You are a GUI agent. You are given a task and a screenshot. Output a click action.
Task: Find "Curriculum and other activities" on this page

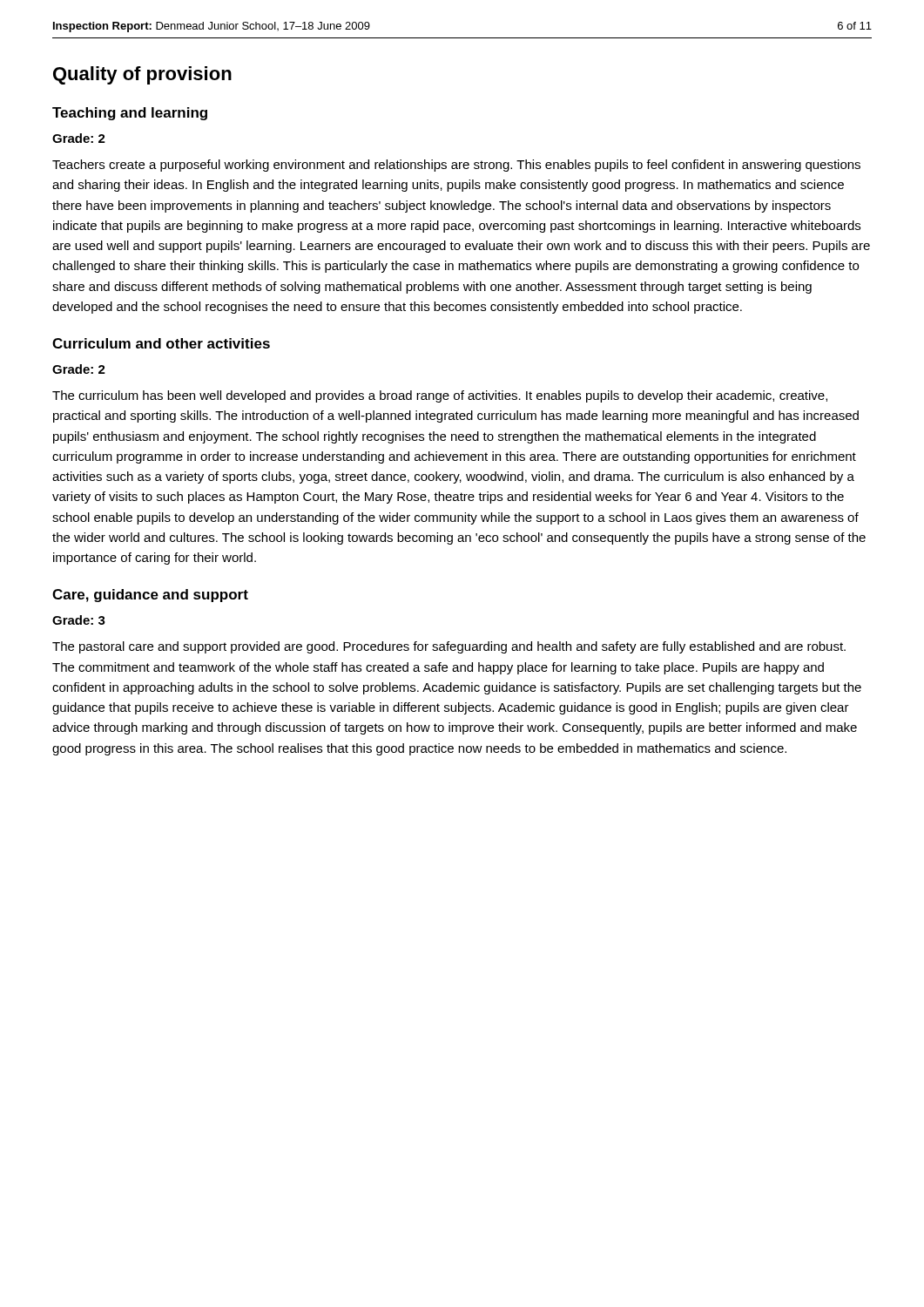tap(161, 344)
